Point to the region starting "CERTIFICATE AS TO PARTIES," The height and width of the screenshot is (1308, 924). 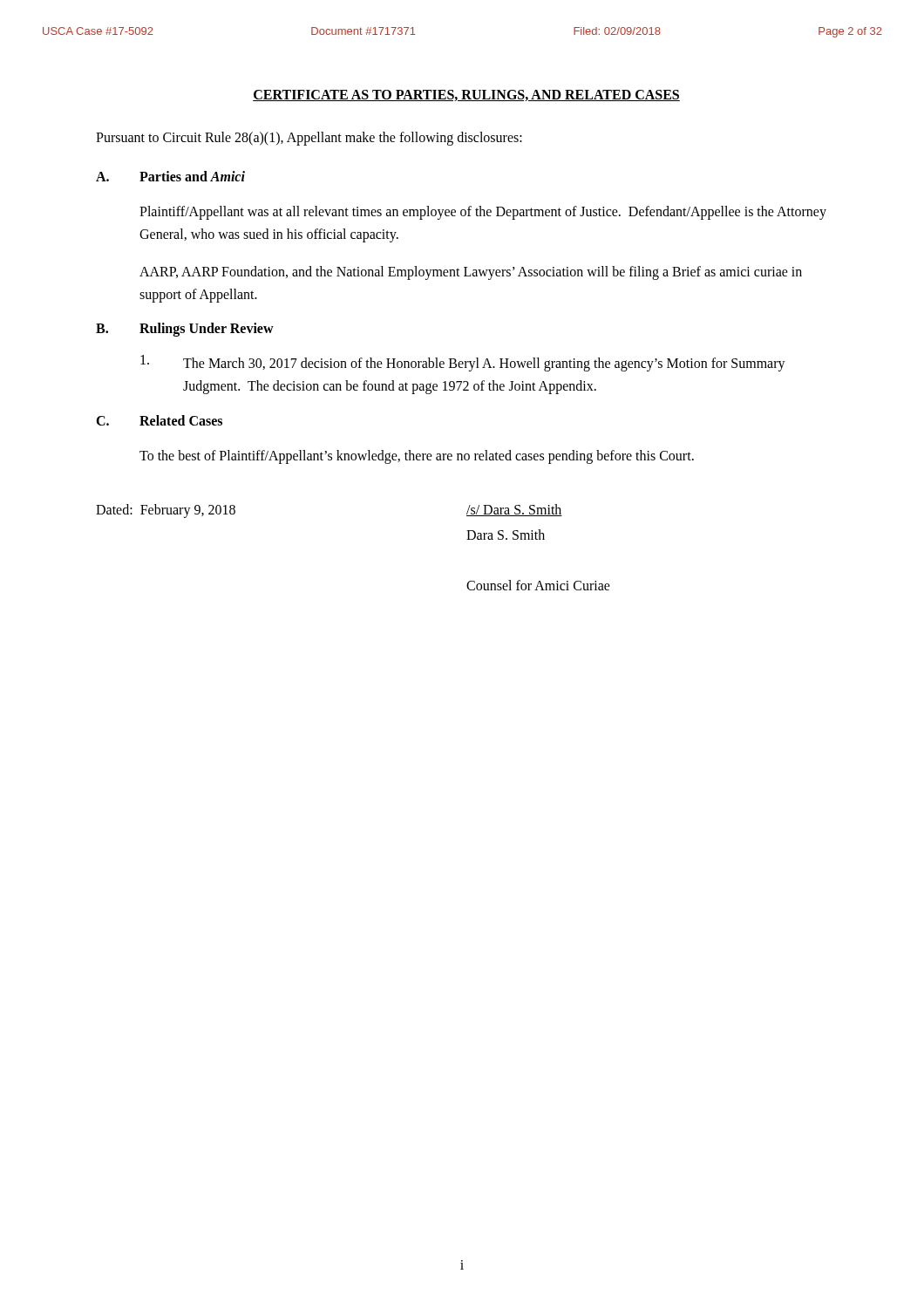pos(466,95)
